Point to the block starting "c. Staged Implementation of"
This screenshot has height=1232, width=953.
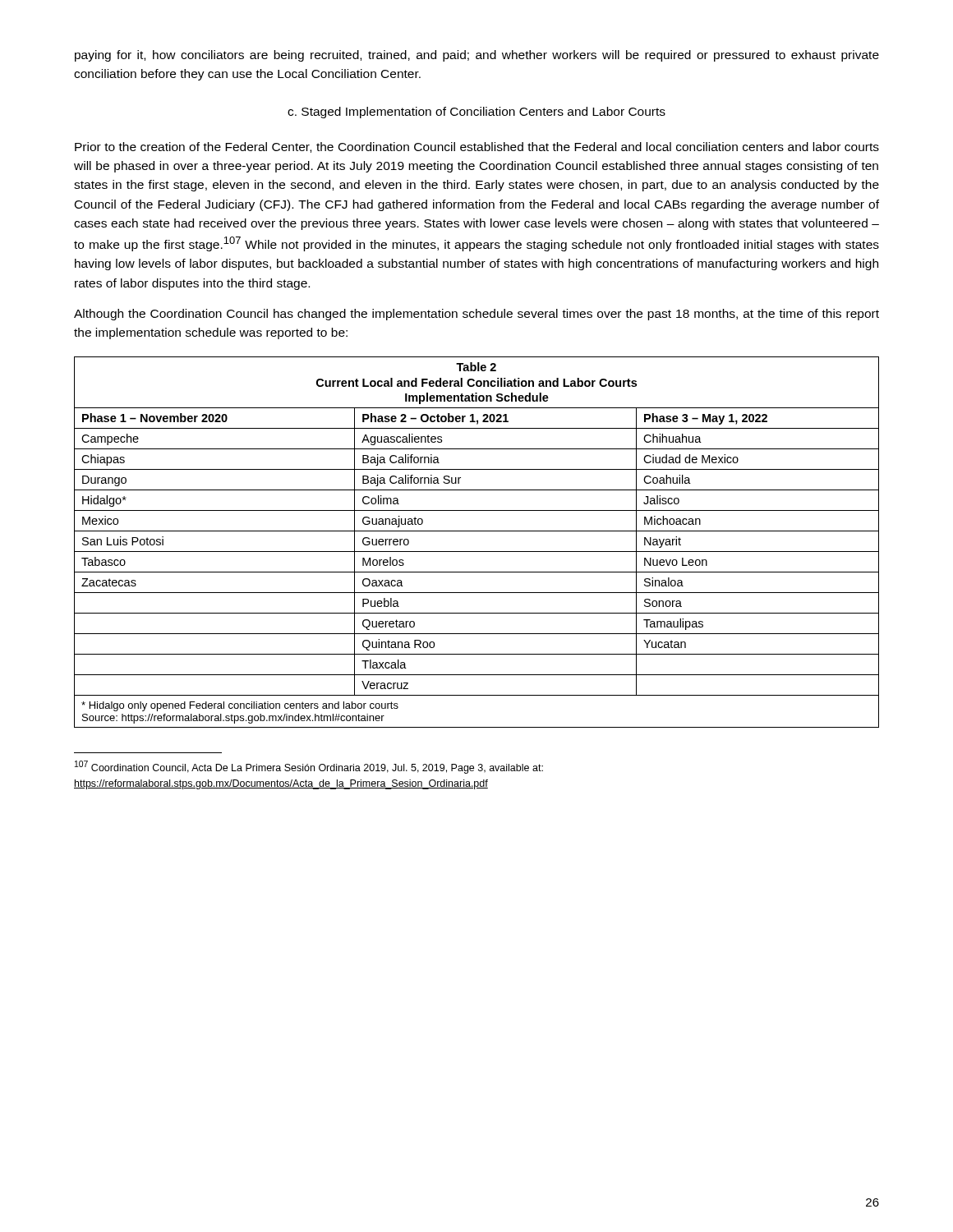coord(476,111)
